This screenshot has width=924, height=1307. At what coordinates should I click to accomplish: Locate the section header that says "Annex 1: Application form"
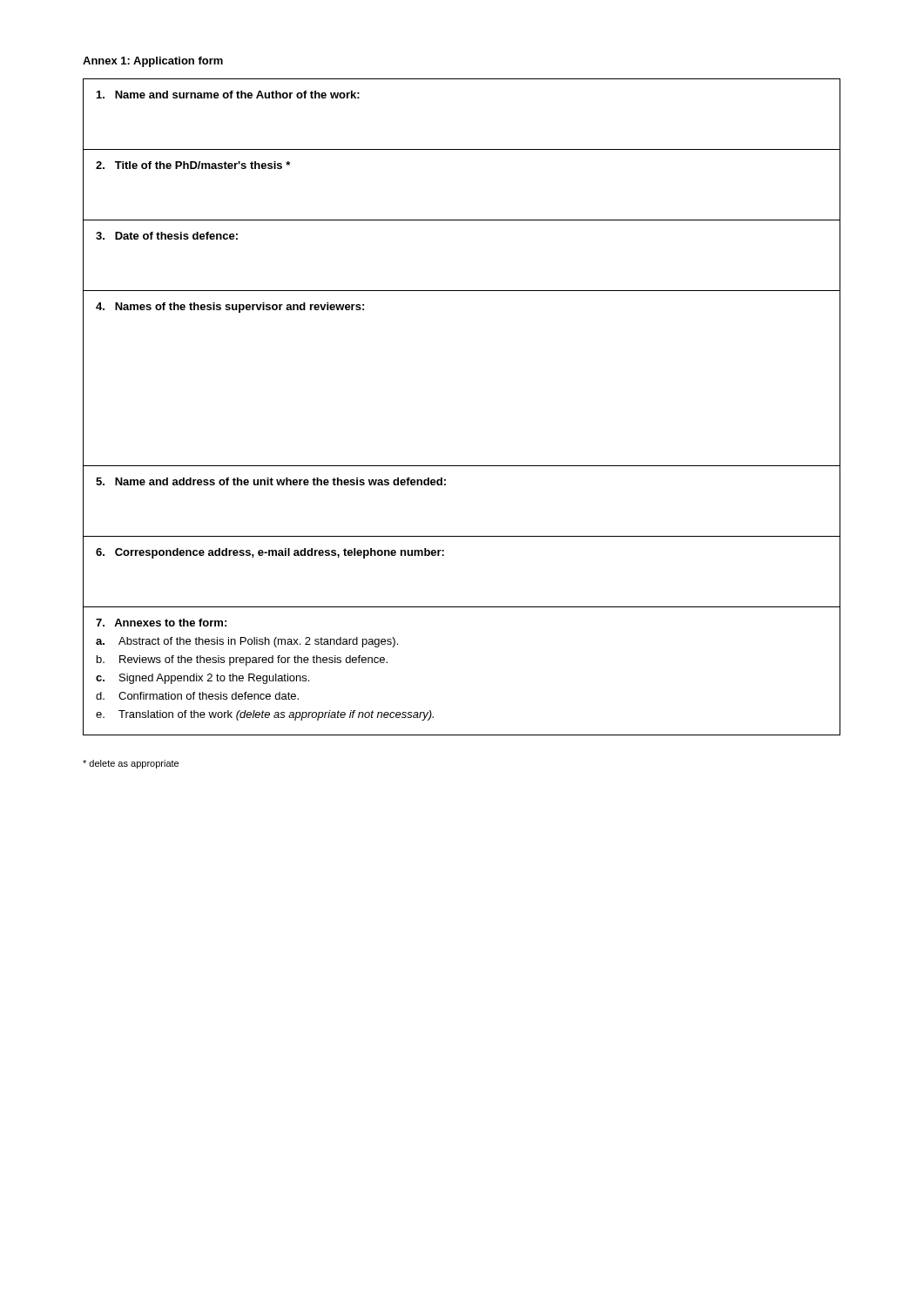[153, 61]
